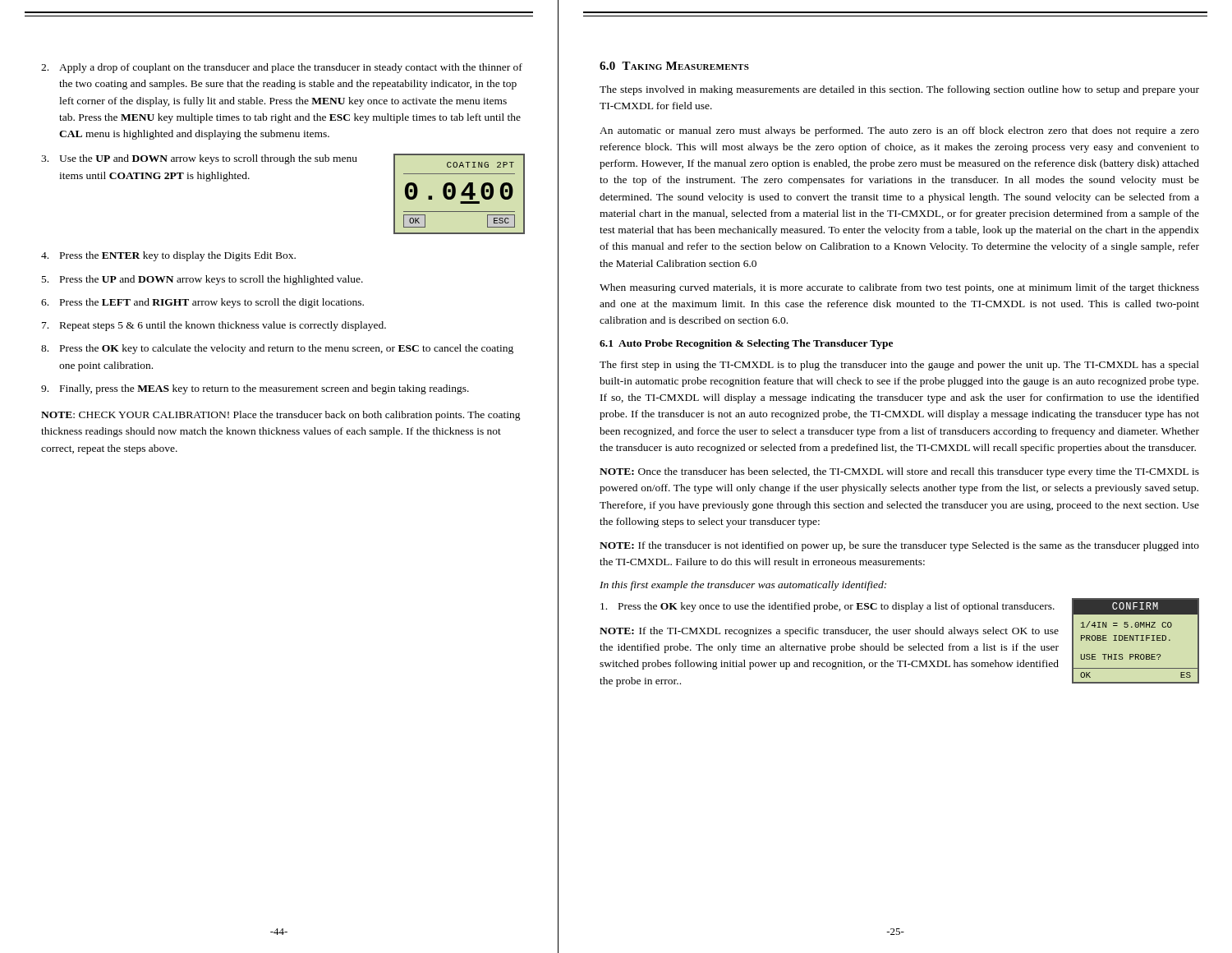Click on the text block that reads "In this first example the"
This screenshot has width=1232, height=953.
(x=743, y=584)
